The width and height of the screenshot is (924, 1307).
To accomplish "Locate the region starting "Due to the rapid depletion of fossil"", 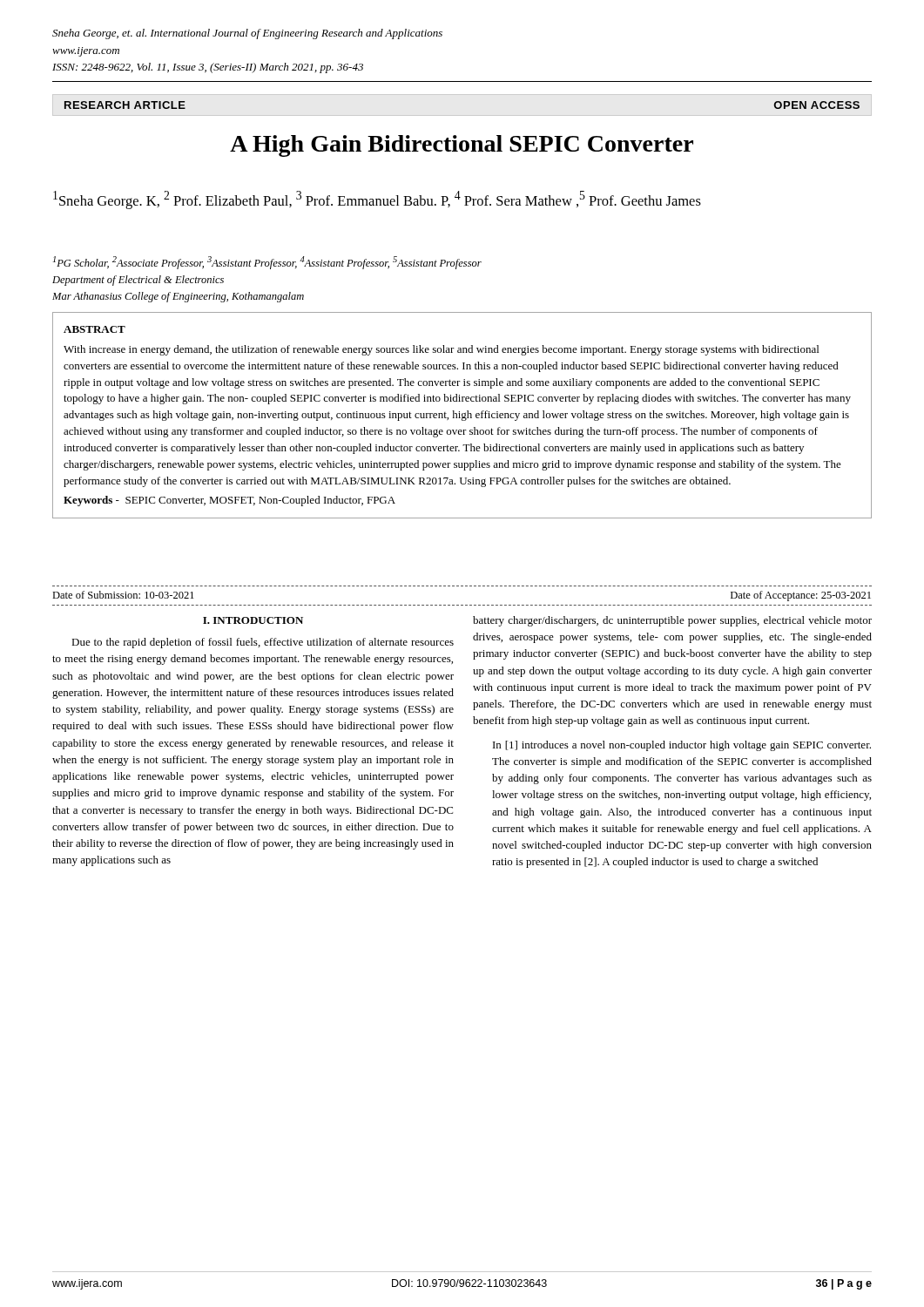I will (253, 751).
